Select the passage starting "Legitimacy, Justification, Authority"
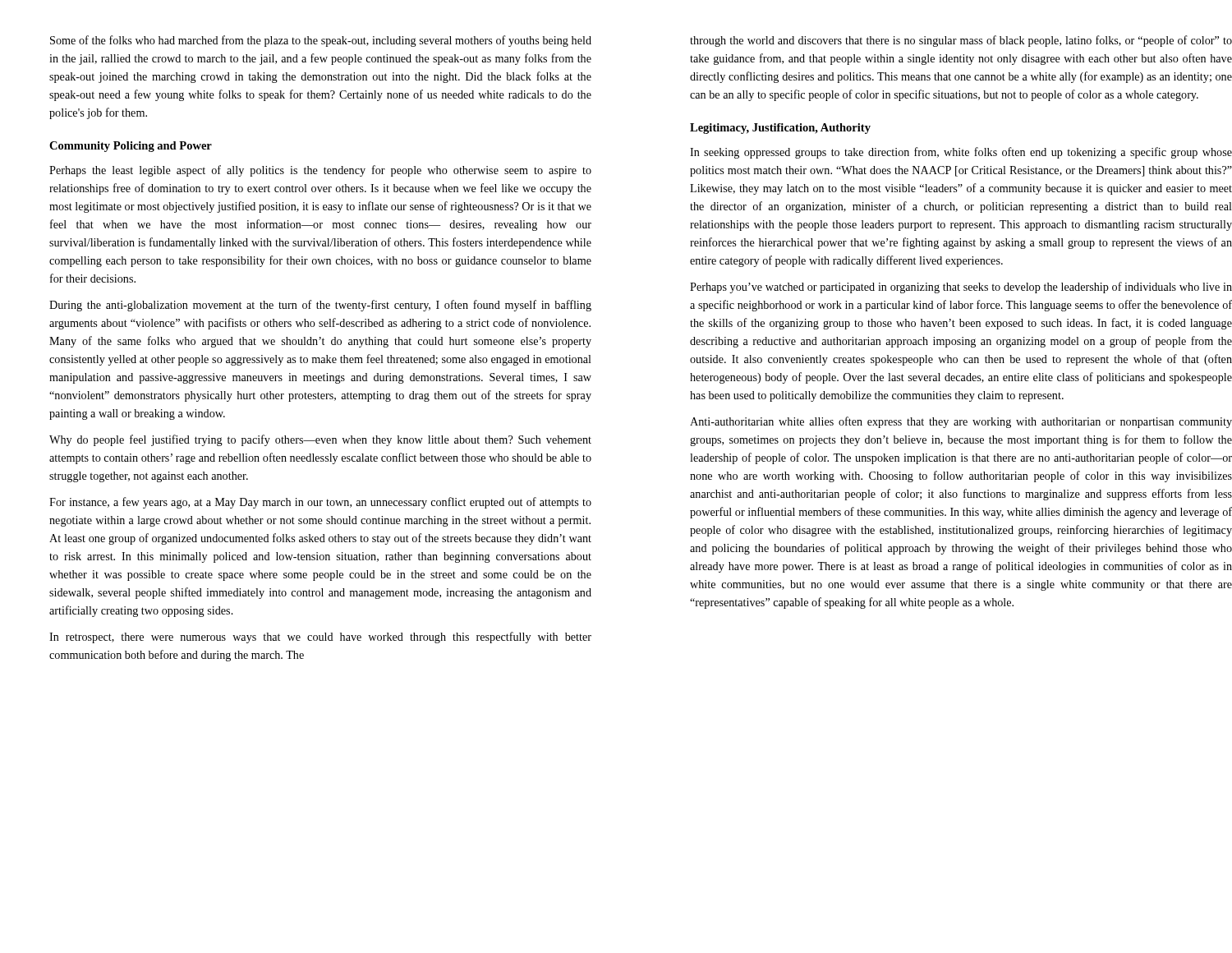 click(780, 129)
